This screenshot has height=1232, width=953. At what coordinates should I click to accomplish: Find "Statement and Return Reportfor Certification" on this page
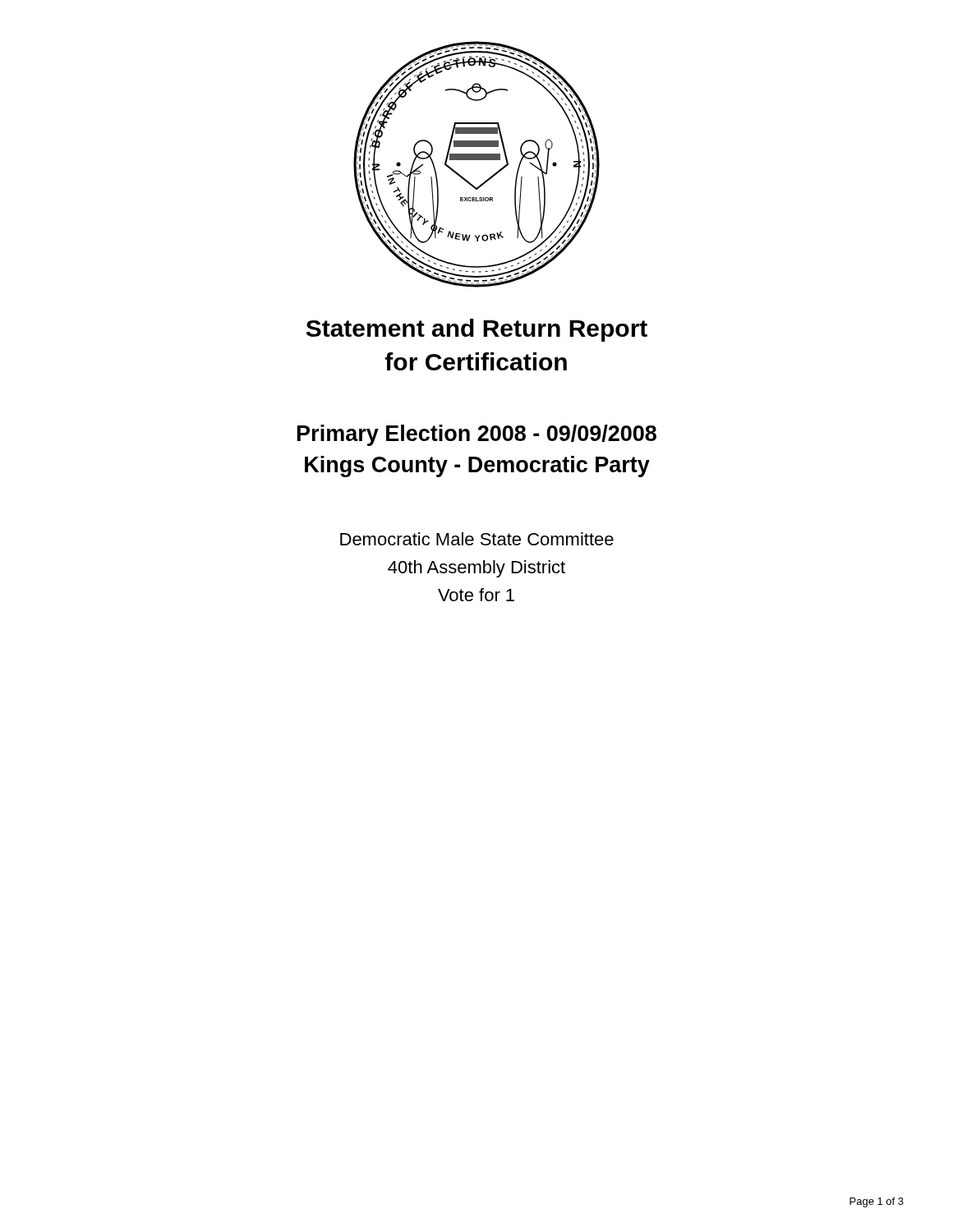[x=476, y=345]
